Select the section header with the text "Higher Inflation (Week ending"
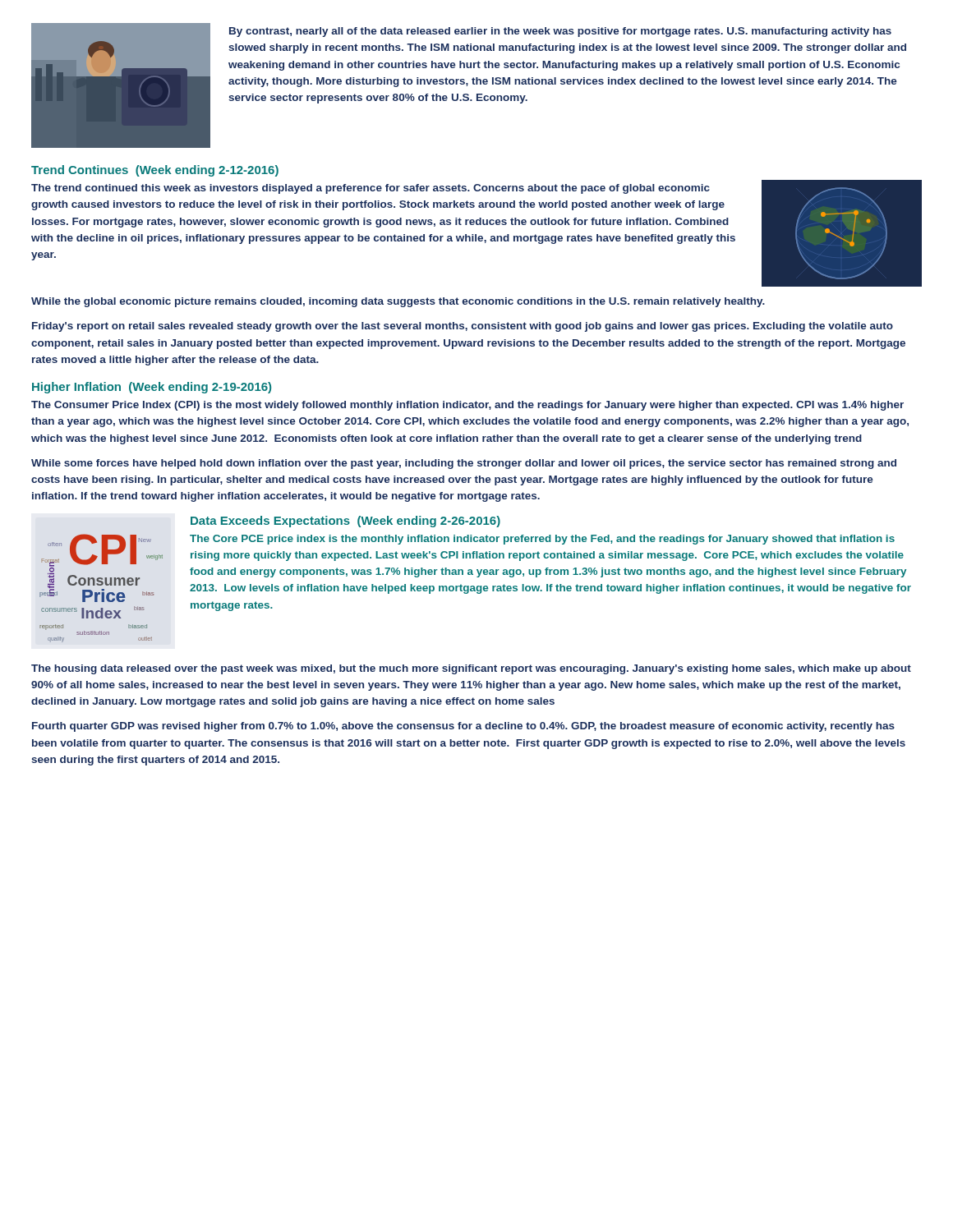 152,386
